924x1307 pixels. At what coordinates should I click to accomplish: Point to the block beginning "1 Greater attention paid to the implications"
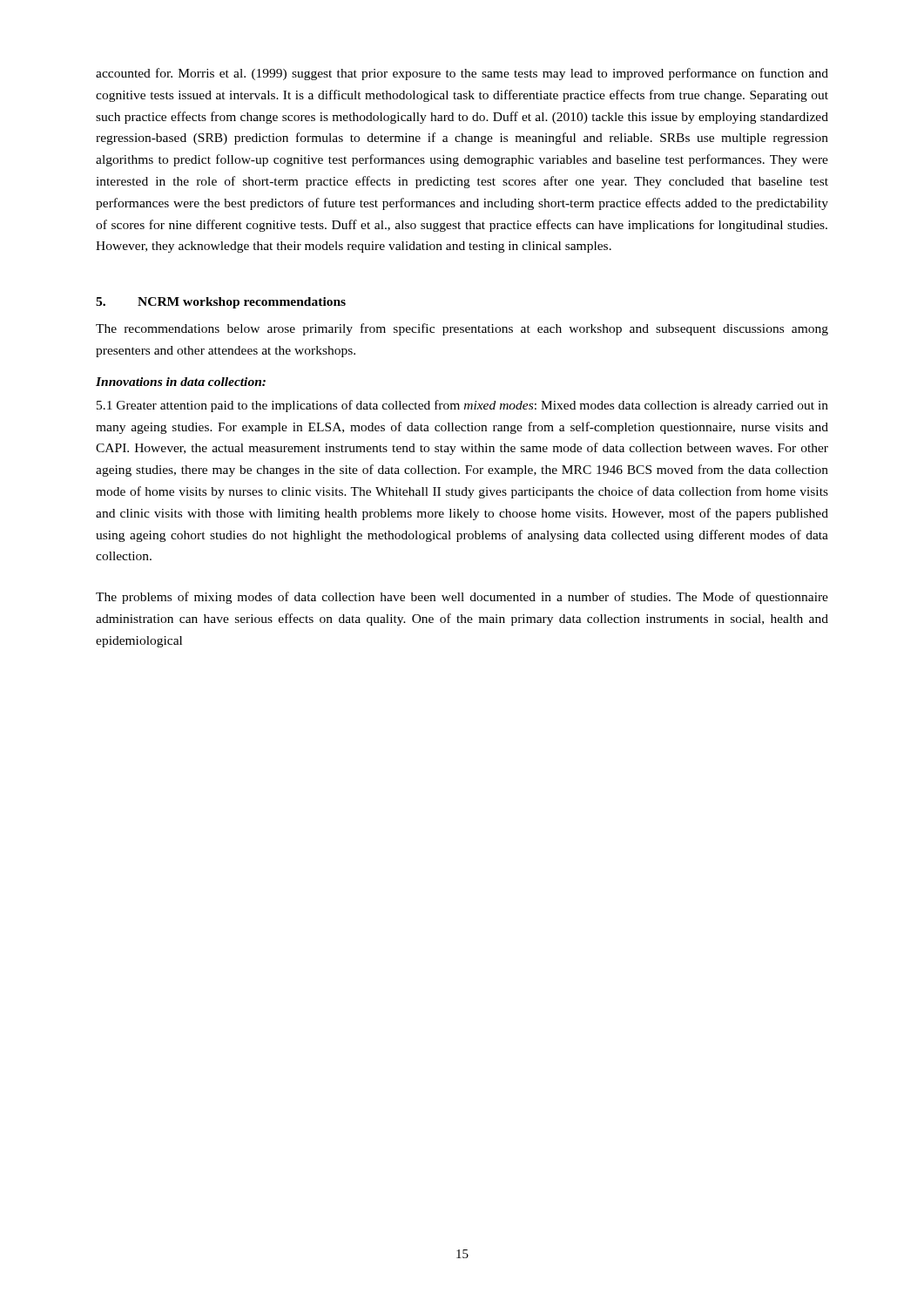coord(462,480)
